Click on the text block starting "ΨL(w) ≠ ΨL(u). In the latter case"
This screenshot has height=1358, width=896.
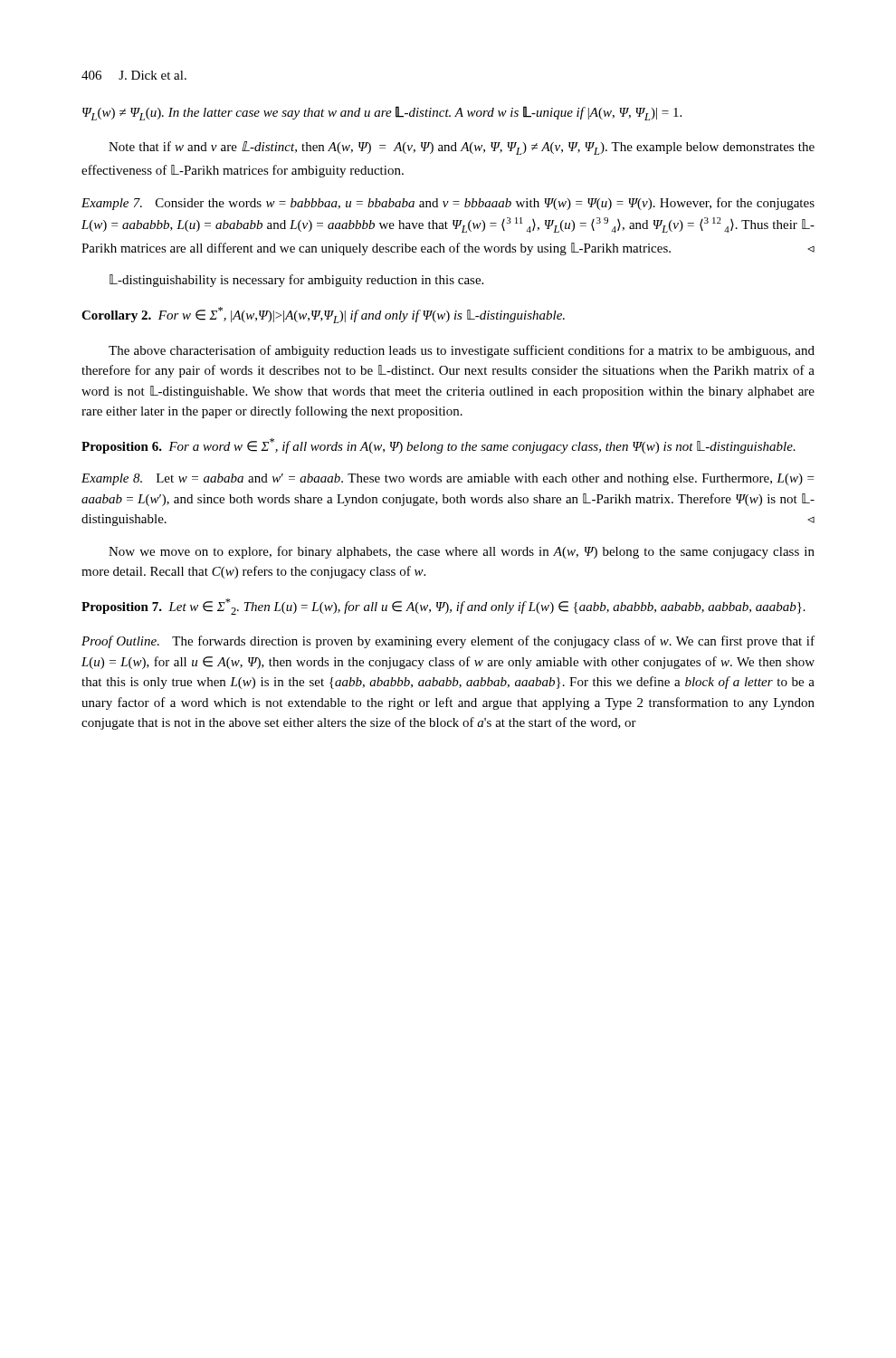click(382, 114)
